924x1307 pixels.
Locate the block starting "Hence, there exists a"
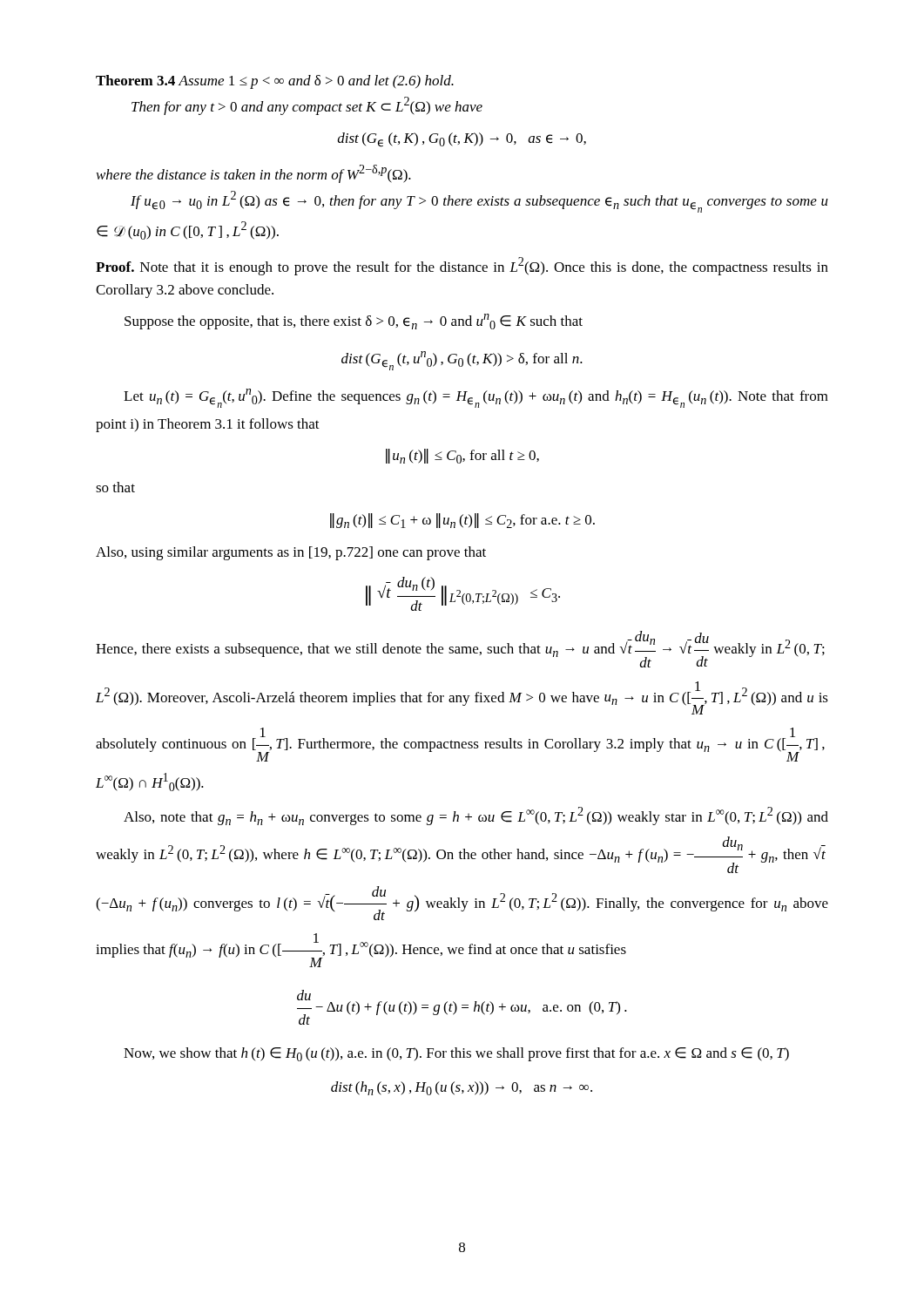coord(462,800)
